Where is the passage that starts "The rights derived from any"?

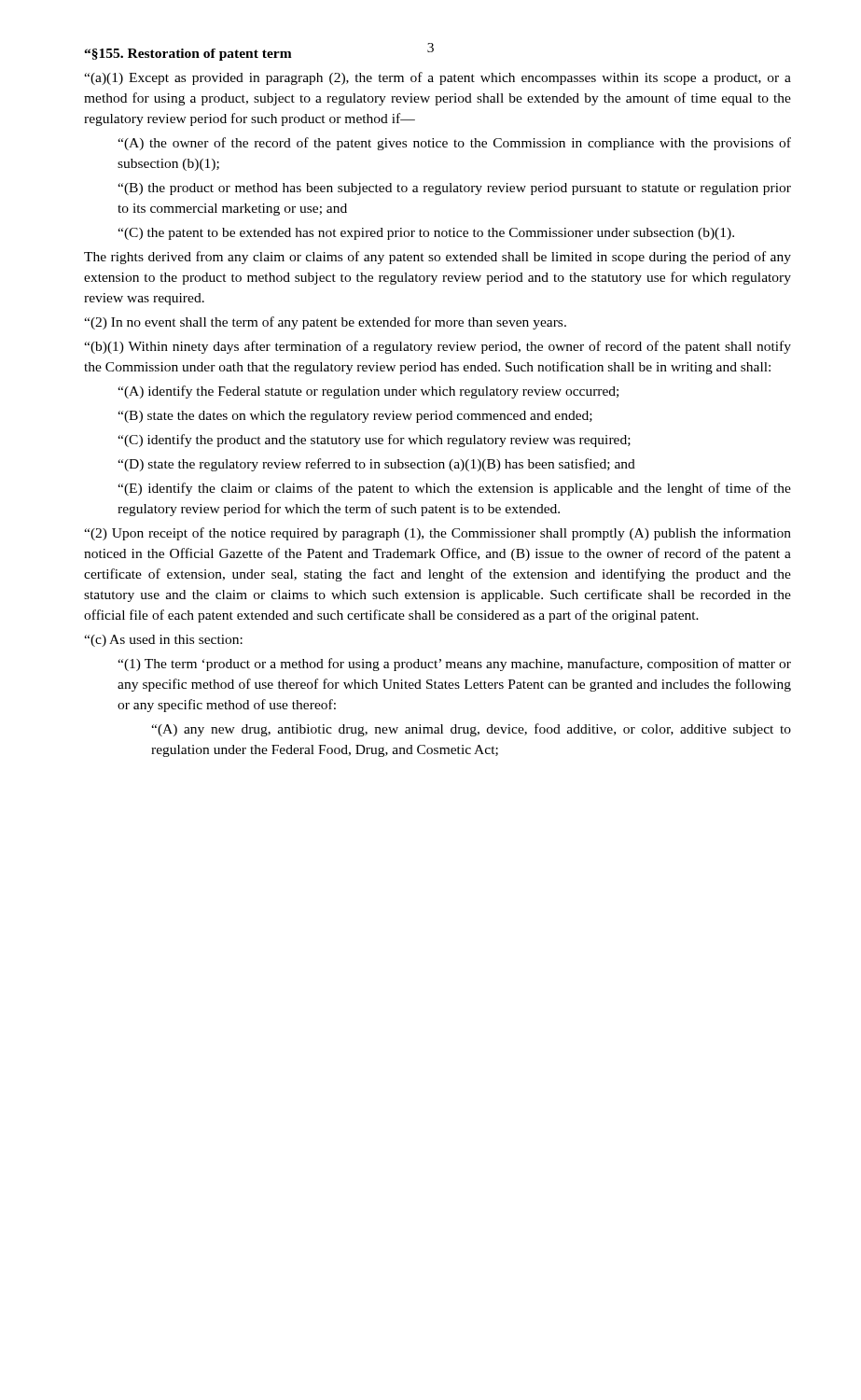click(437, 277)
